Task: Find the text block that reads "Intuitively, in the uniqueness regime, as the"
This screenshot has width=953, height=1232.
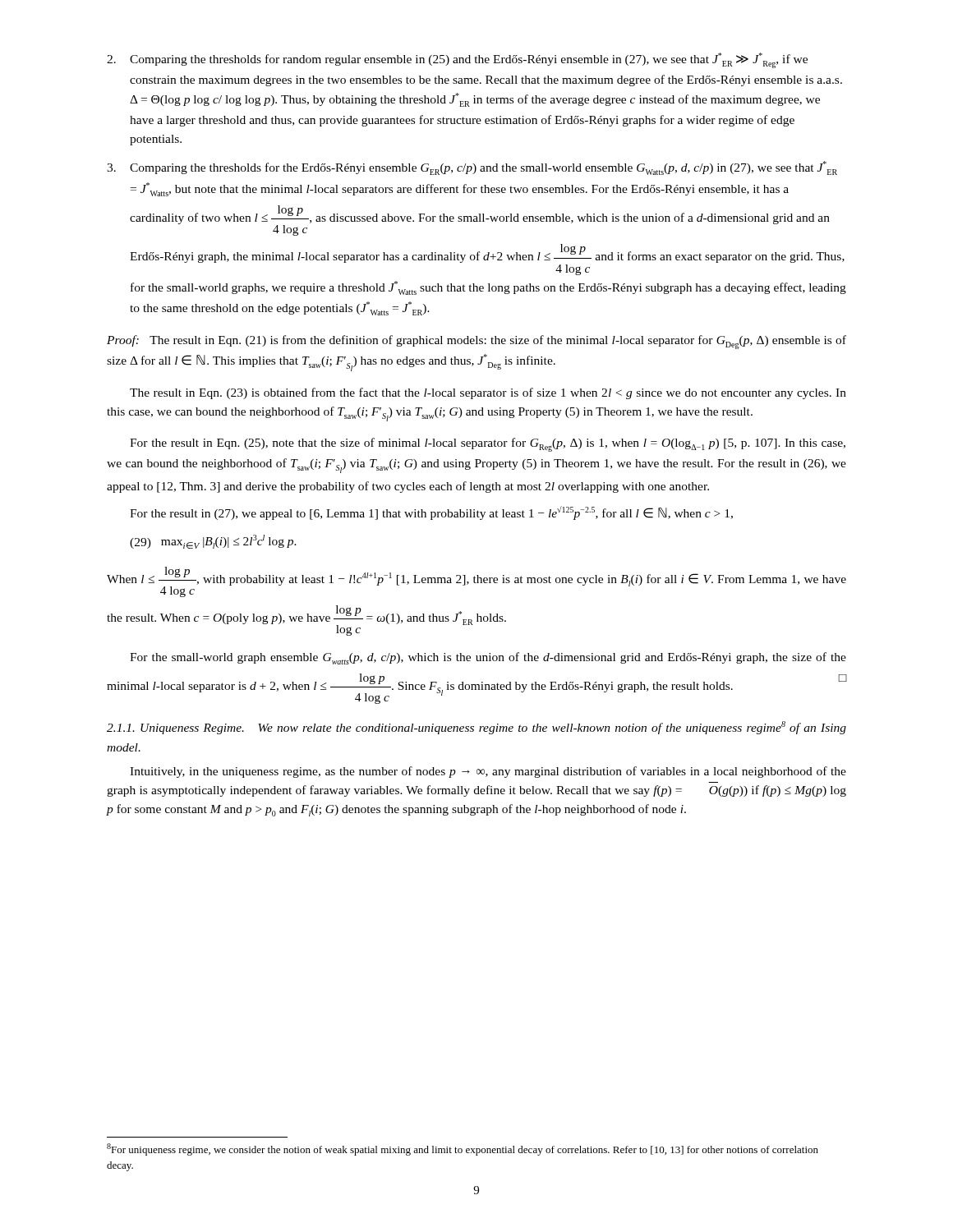Action: 476,791
